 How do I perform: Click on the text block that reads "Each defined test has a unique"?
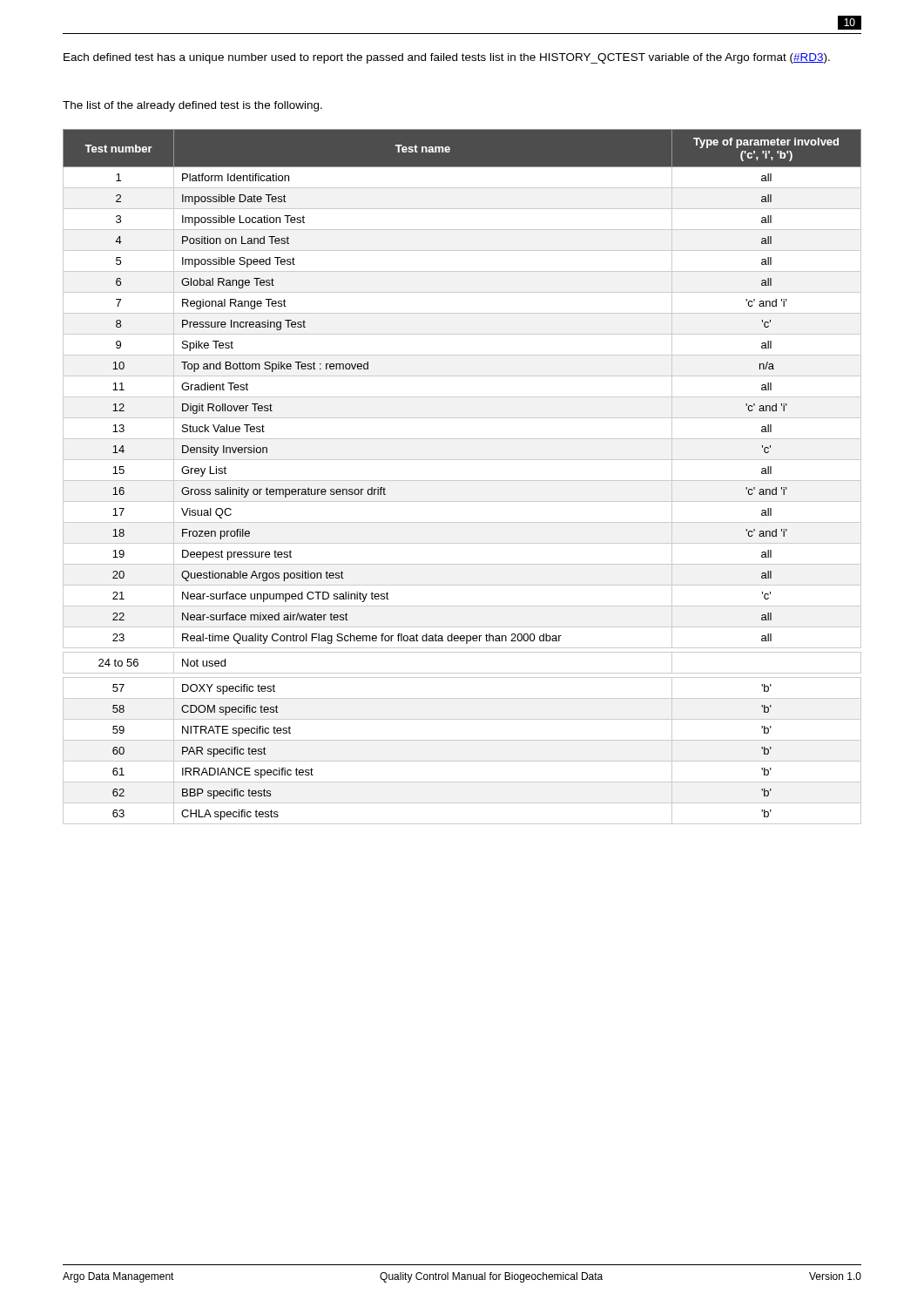click(462, 57)
